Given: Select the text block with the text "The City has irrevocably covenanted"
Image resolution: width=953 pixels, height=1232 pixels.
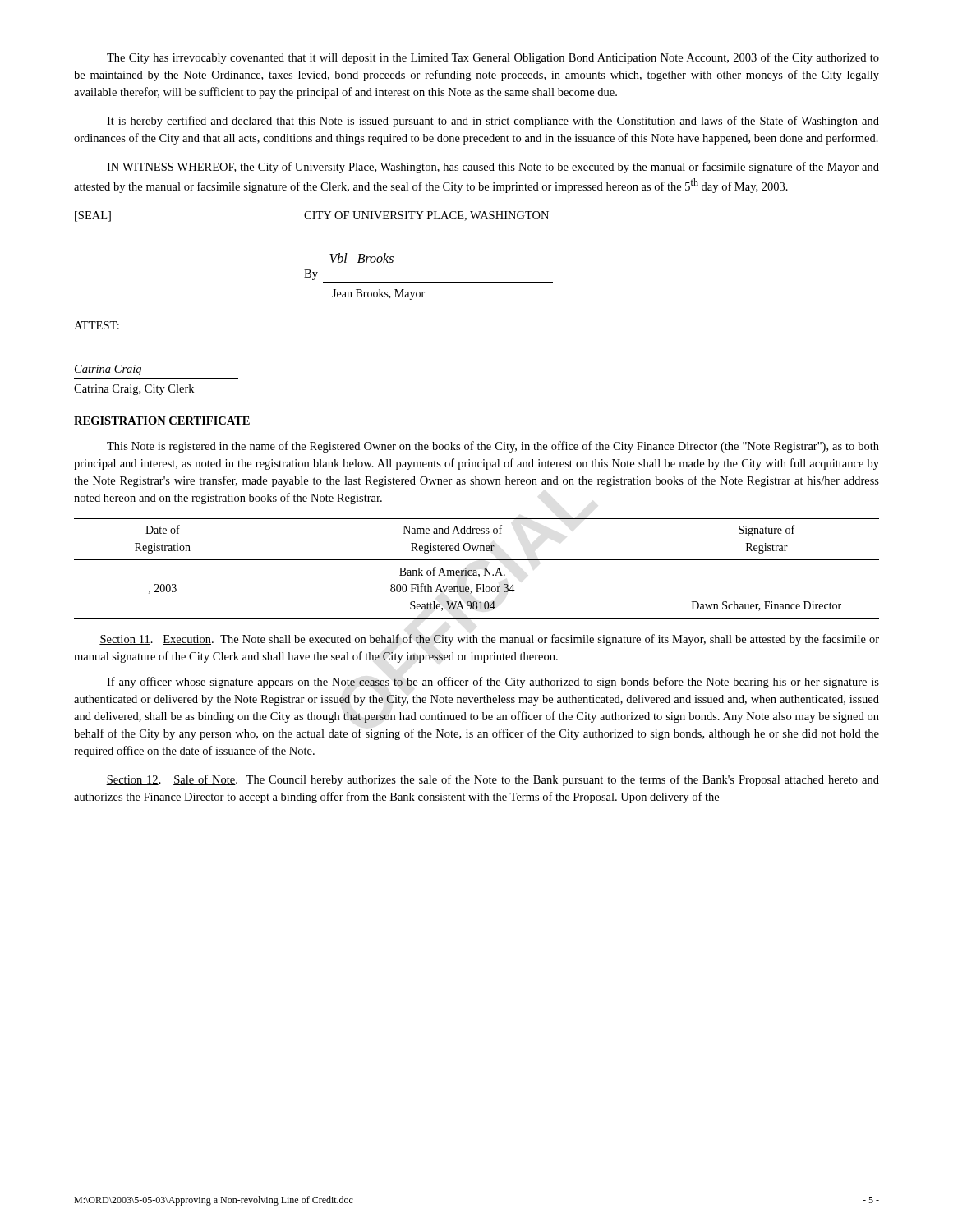Looking at the screenshot, I should click(476, 75).
